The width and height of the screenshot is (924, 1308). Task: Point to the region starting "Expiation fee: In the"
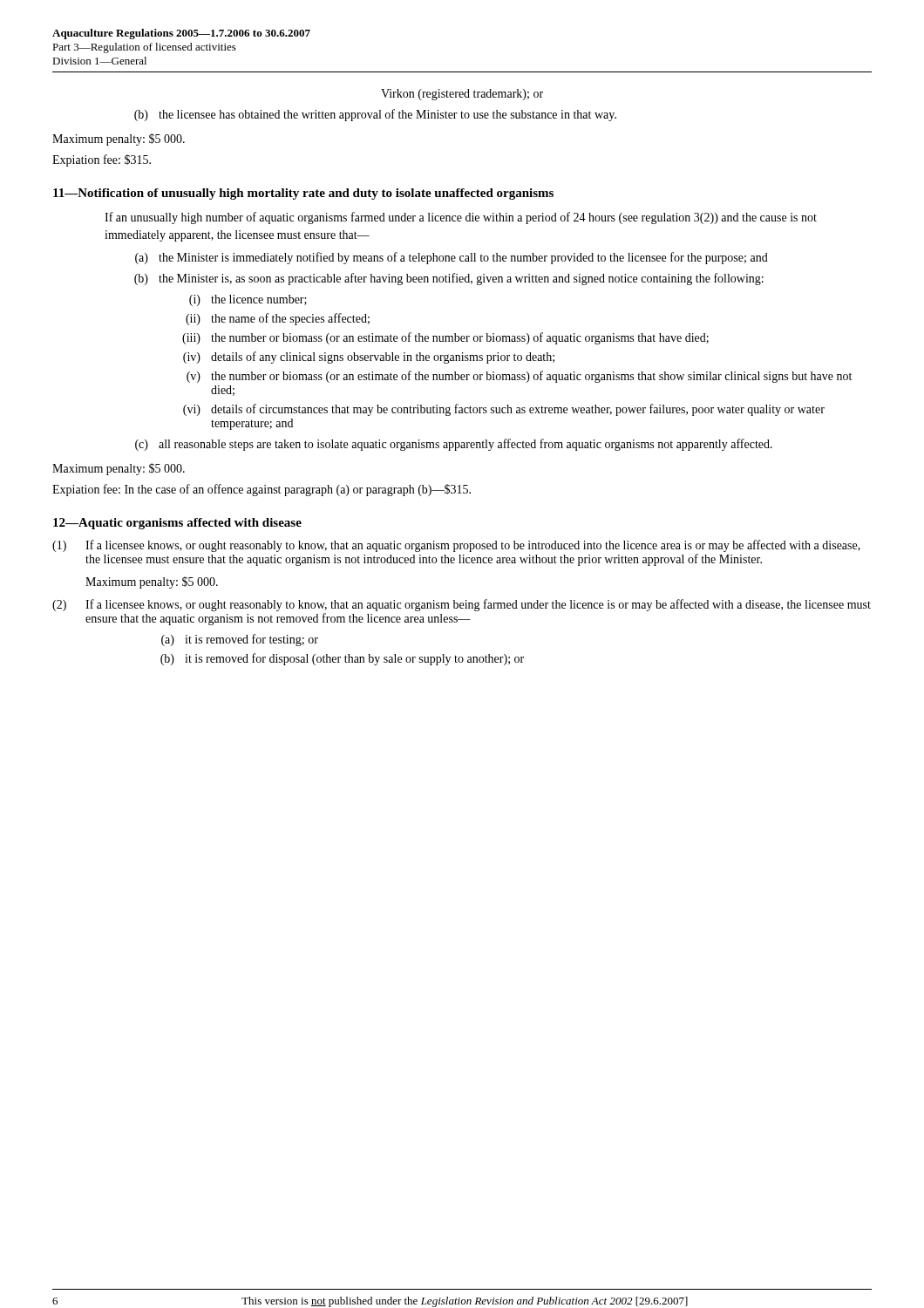click(x=262, y=490)
